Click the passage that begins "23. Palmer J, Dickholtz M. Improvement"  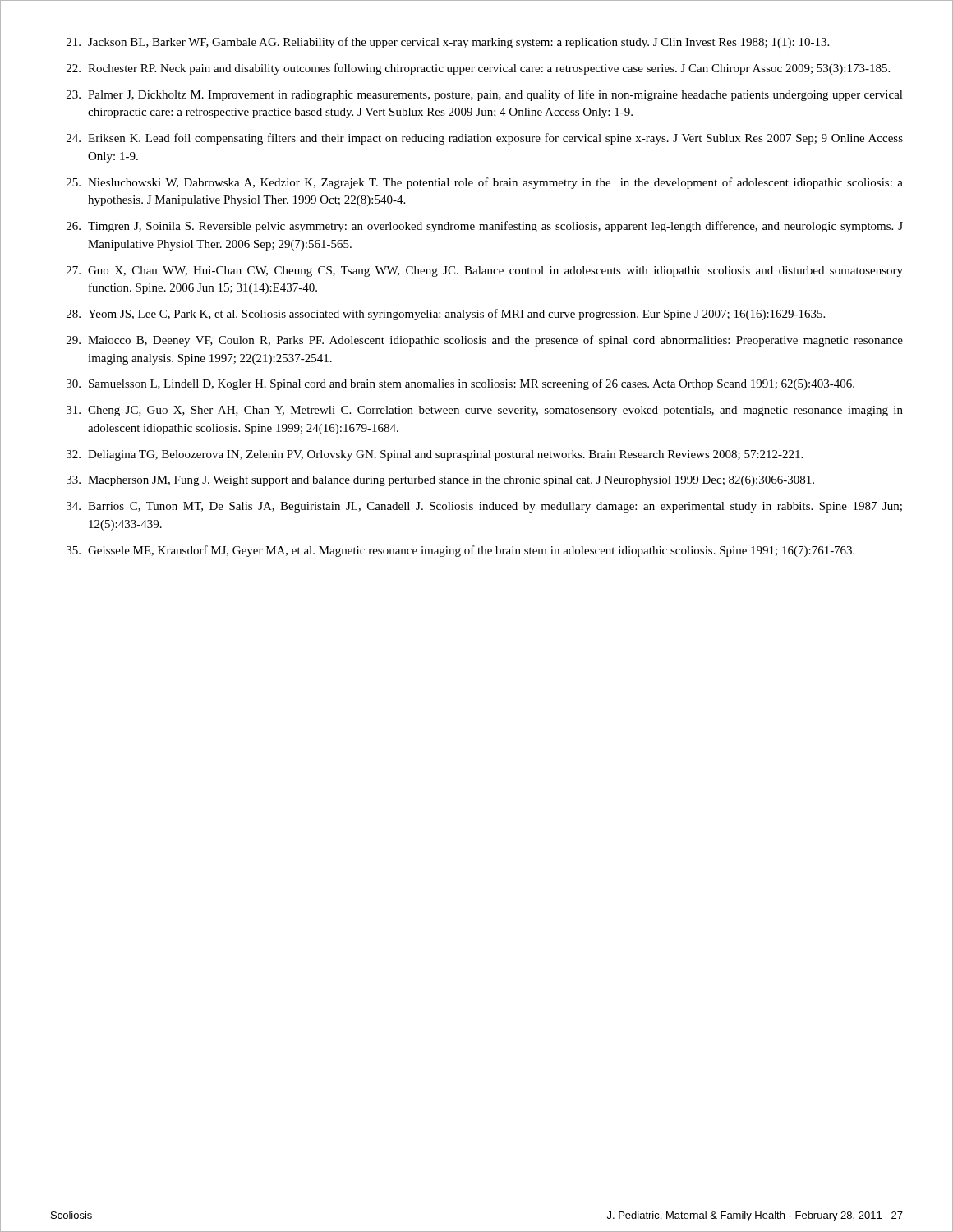(x=476, y=104)
